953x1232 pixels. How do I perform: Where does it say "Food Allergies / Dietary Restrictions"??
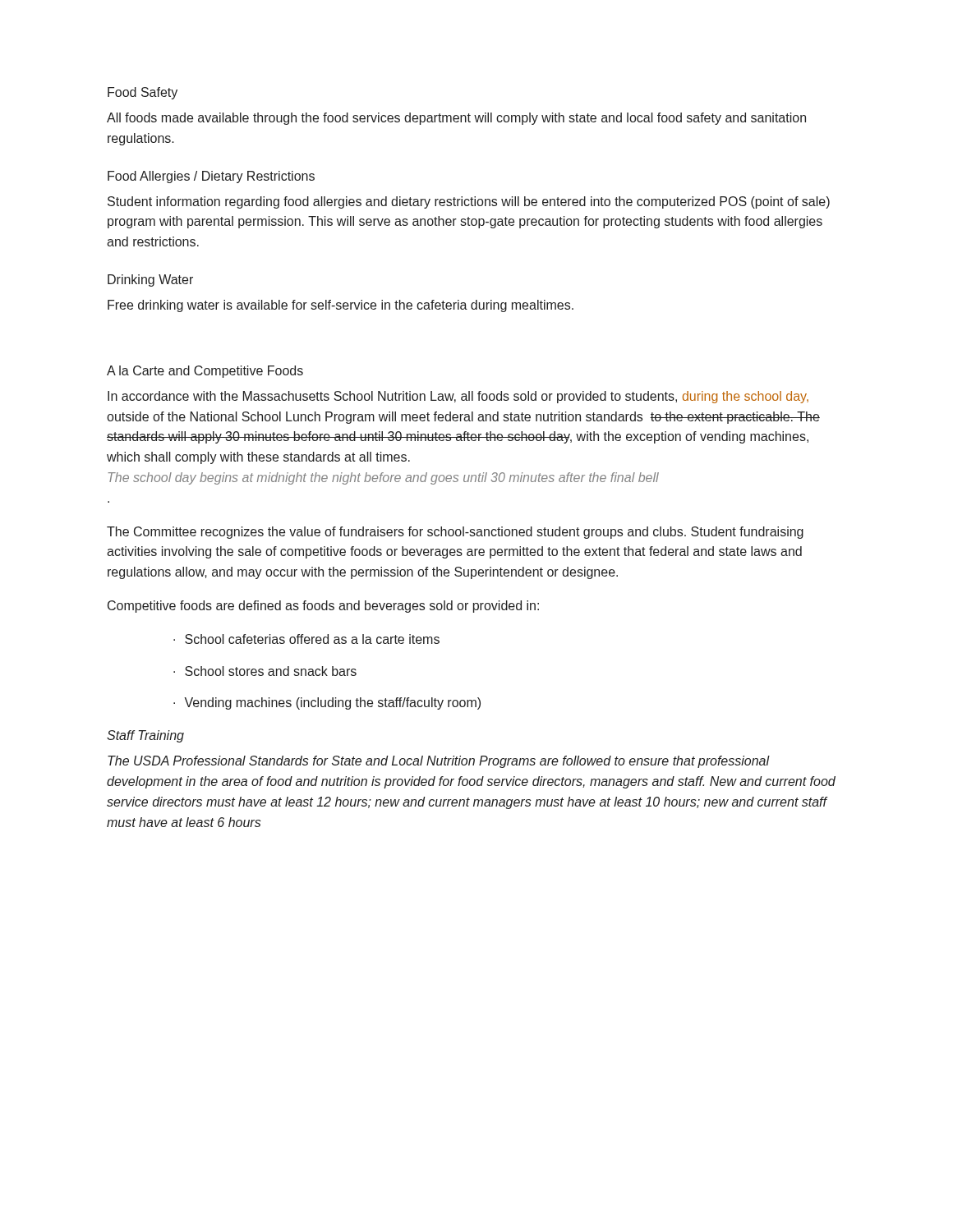coord(211,176)
